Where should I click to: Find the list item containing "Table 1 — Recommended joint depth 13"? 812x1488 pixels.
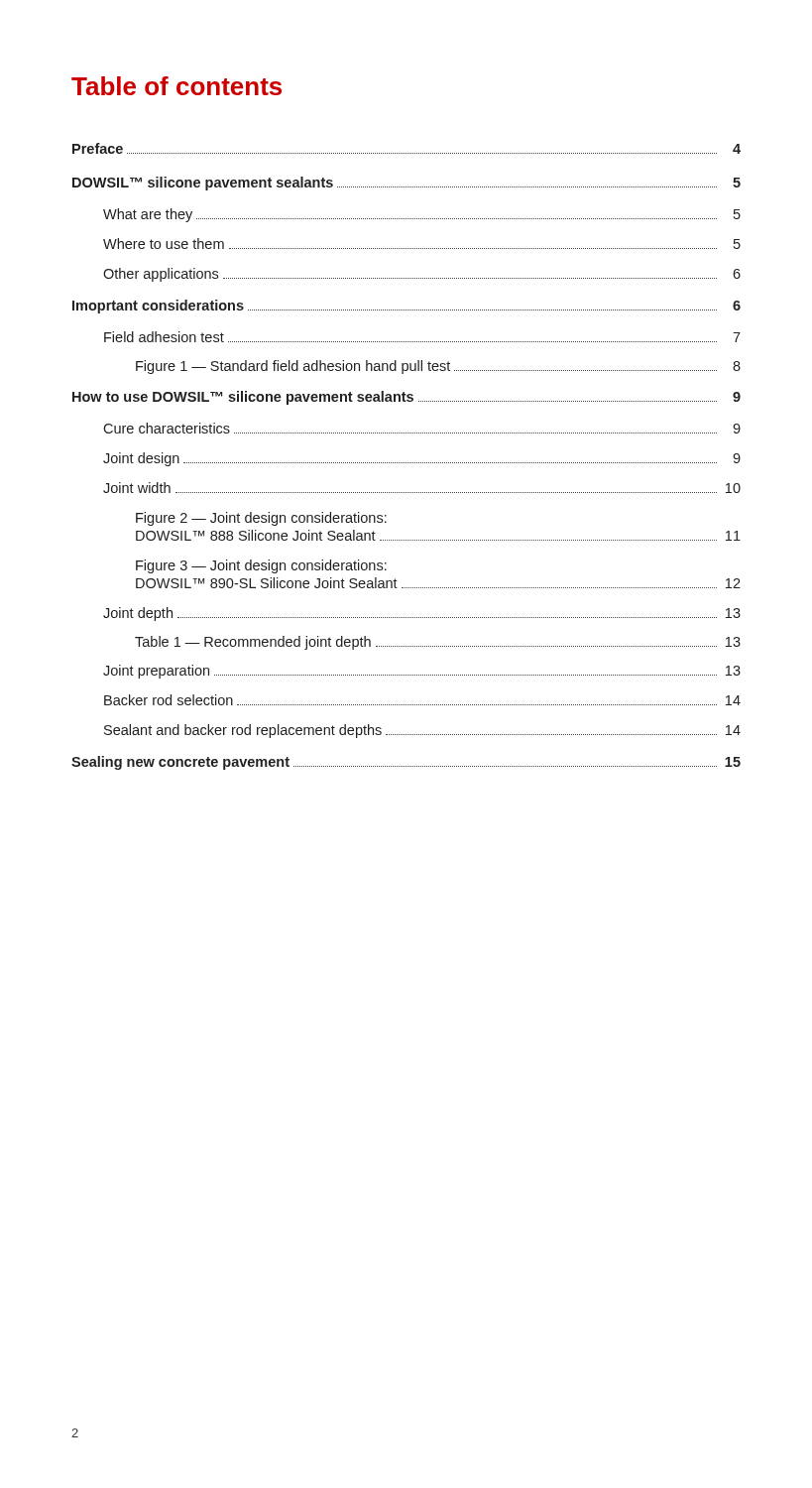pyautogui.click(x=406, y=642)
